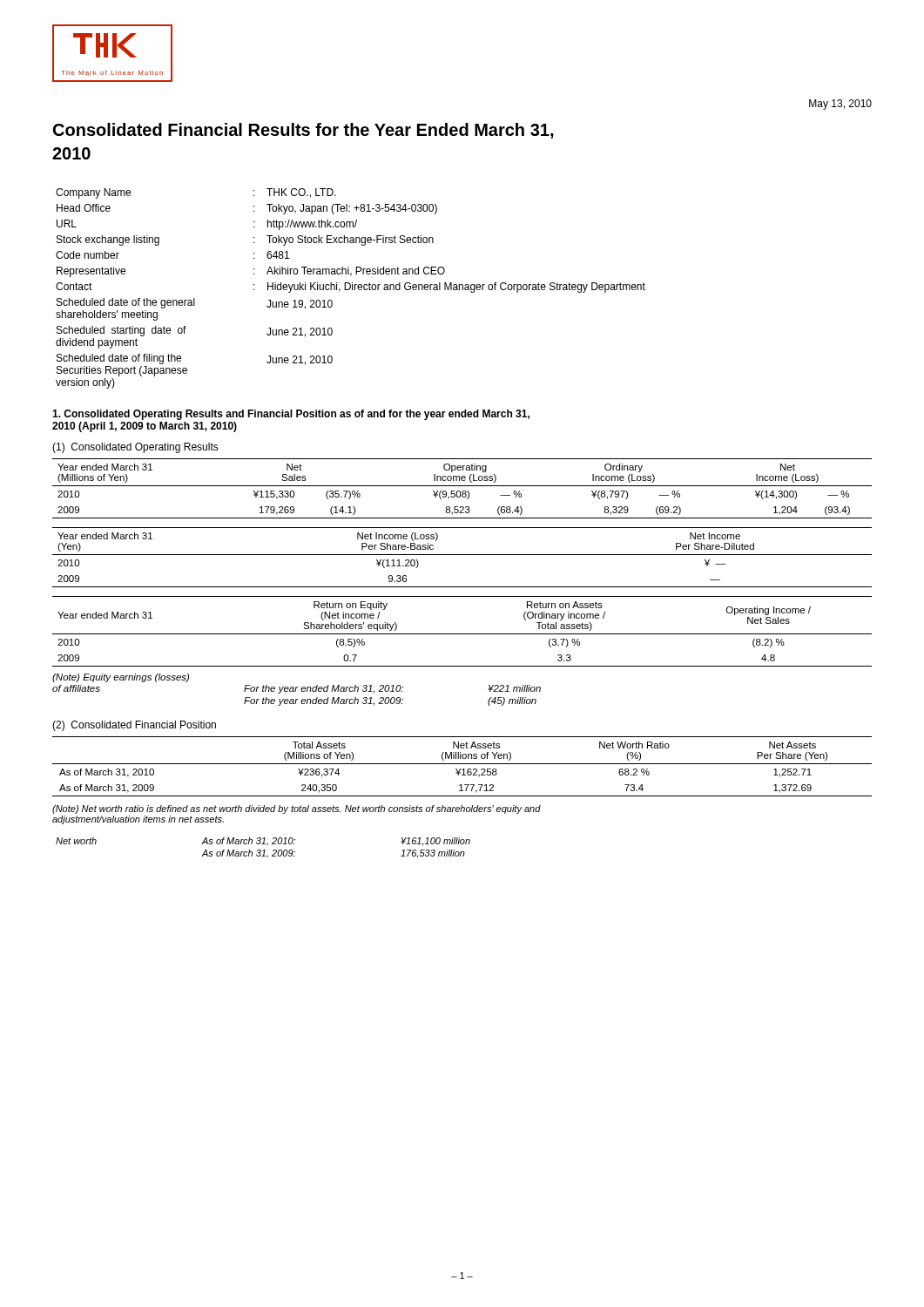This screenshot has width=924, height=1307.
Task: Click on the block starting "(Note) Equity earnings (losses) of affiliates For"
Action: click(x=297, y=689)
